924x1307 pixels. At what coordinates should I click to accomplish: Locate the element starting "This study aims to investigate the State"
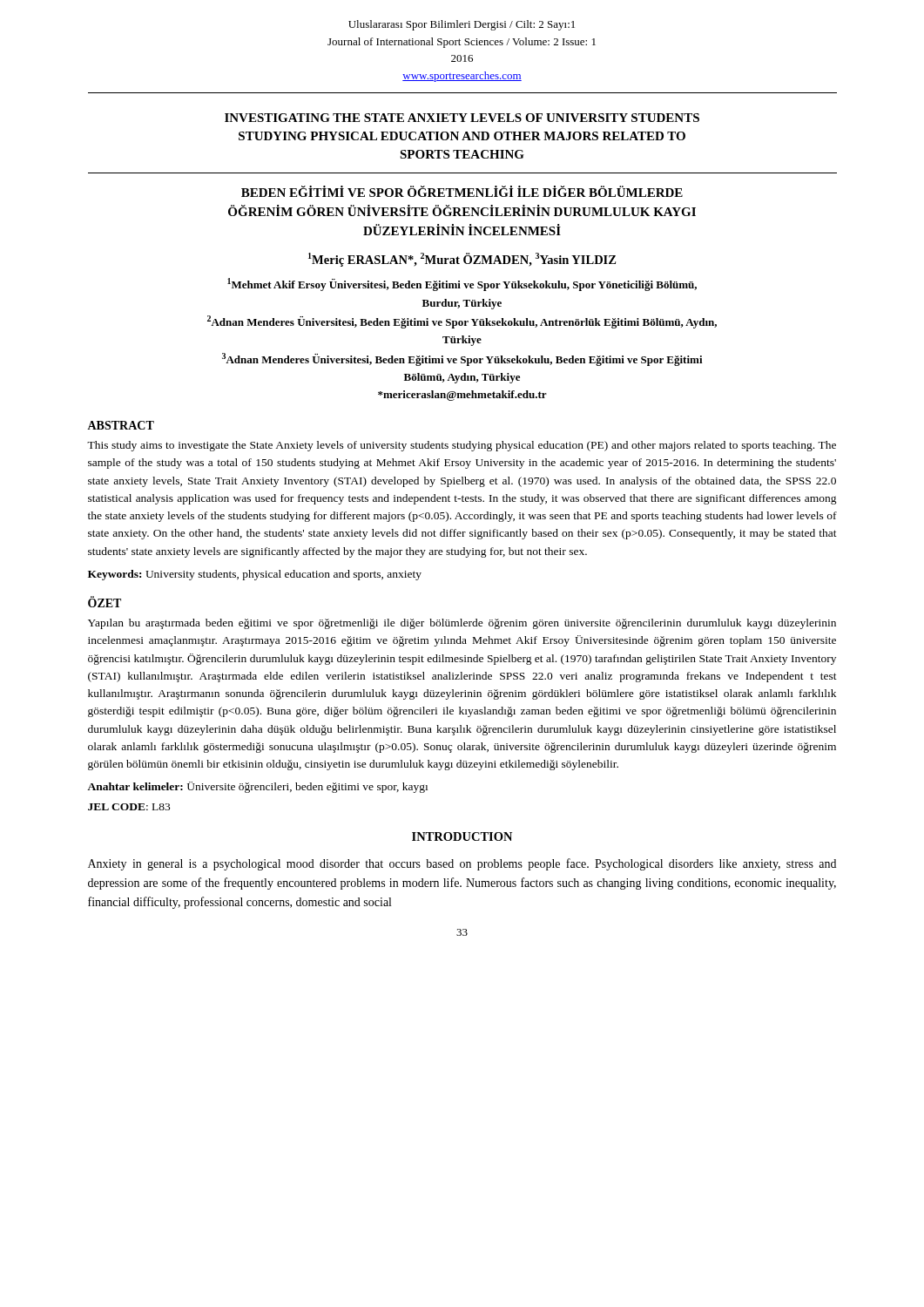coord(462,498)
